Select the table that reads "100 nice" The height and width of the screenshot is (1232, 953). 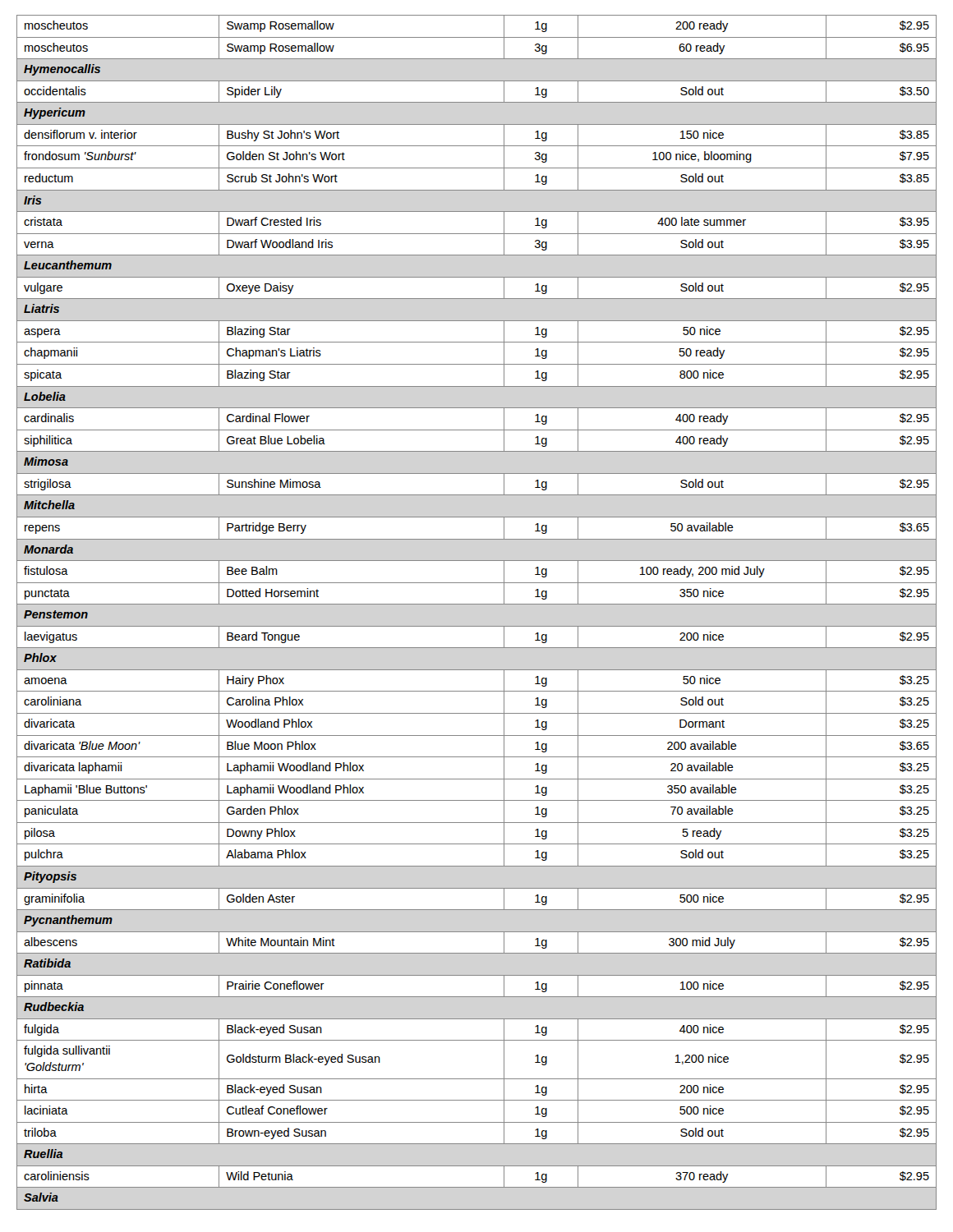[476, 612]
